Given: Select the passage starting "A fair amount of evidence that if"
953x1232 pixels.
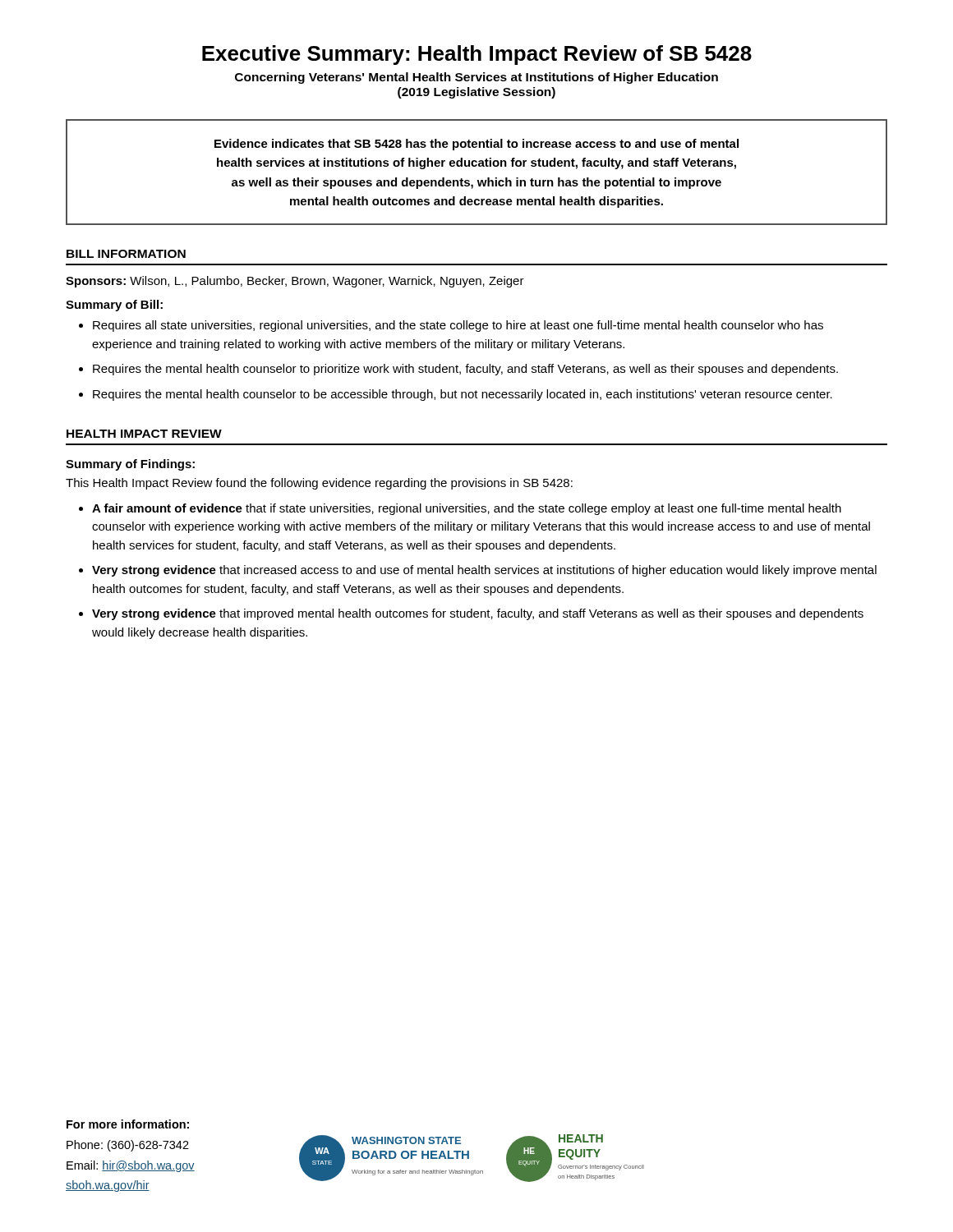Looking at the screenshot, I should [x=481, y=526].
